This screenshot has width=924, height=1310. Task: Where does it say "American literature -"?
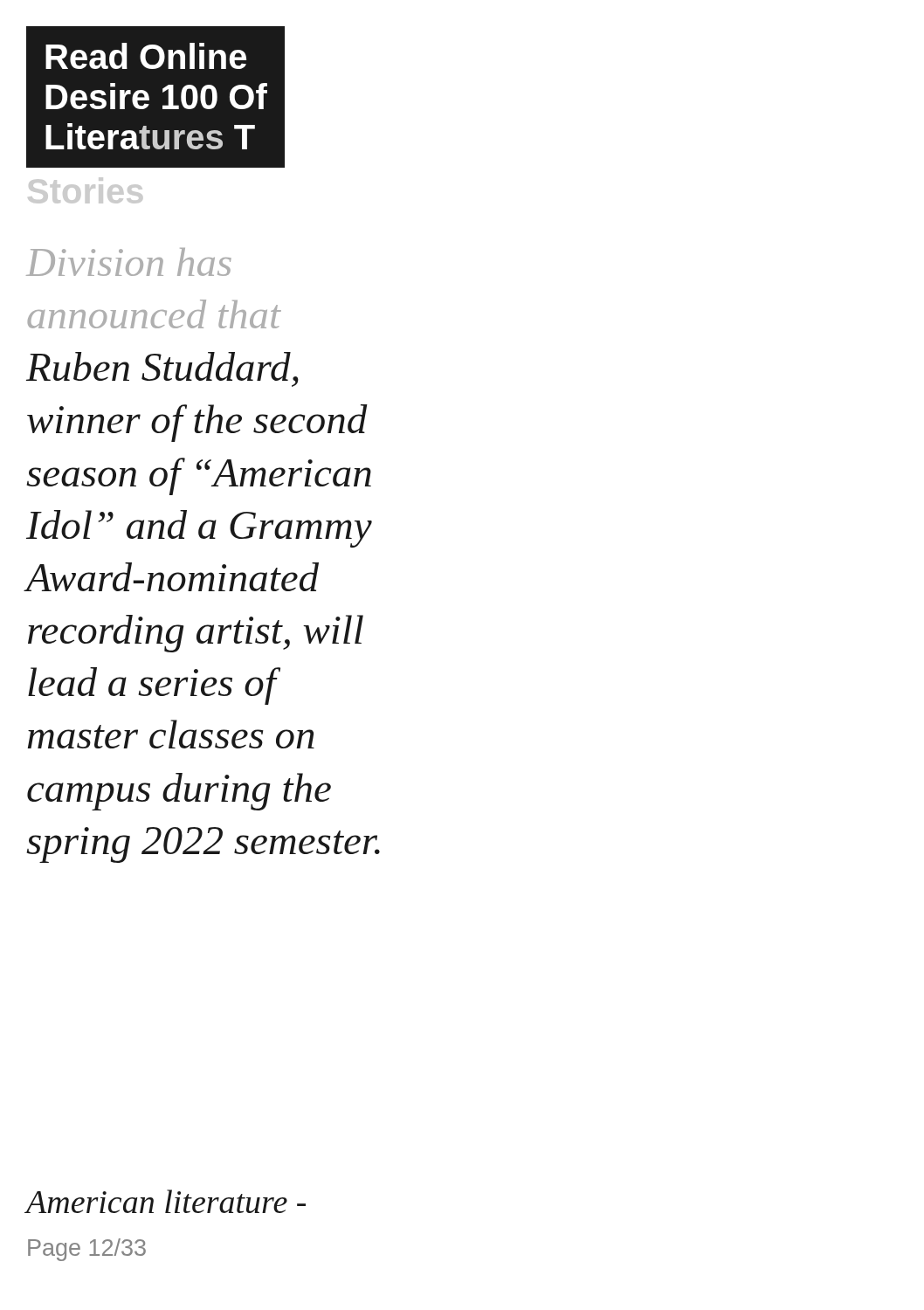point(167,1201)
